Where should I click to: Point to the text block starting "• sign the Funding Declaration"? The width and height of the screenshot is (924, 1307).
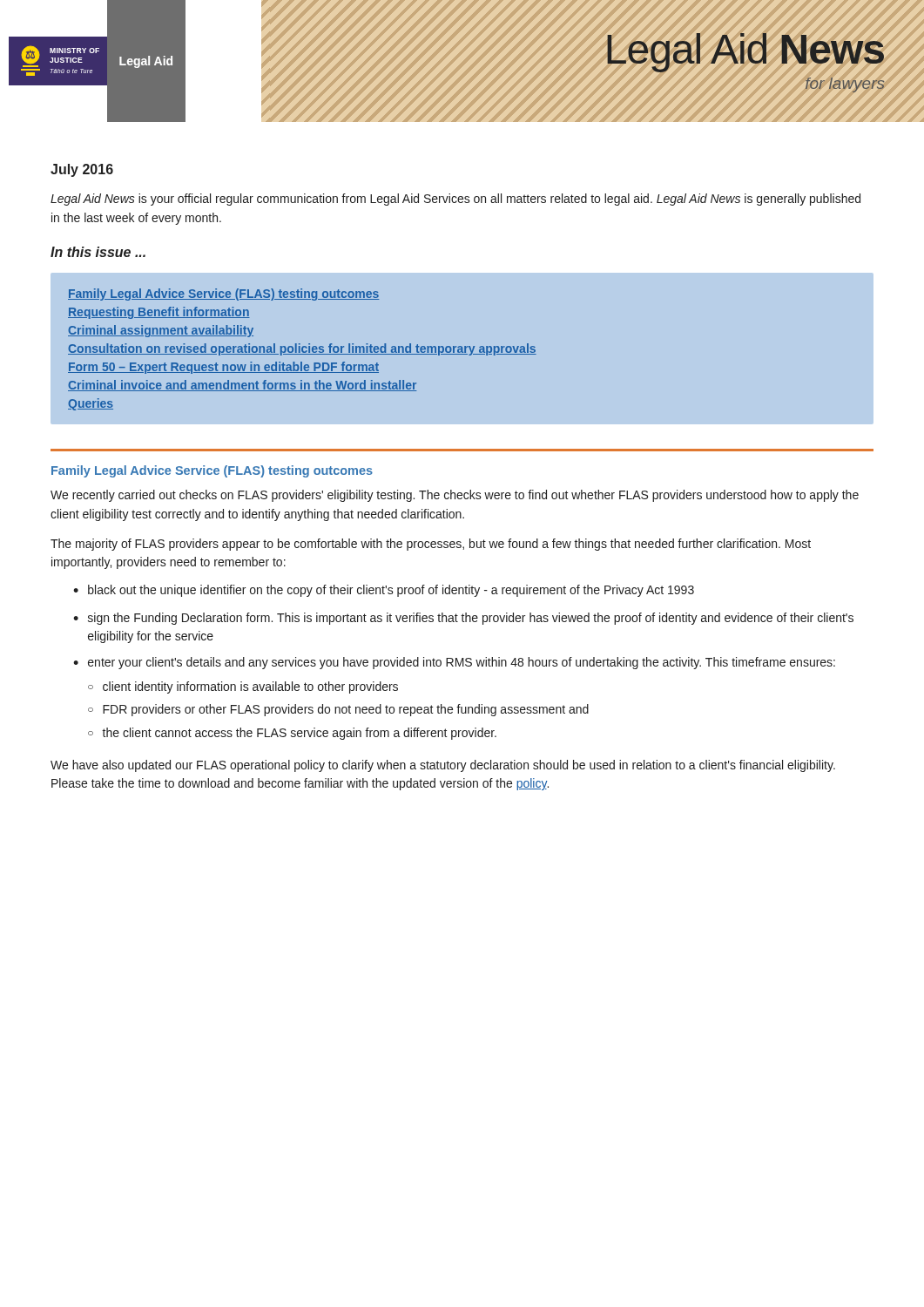coord(473,628)
